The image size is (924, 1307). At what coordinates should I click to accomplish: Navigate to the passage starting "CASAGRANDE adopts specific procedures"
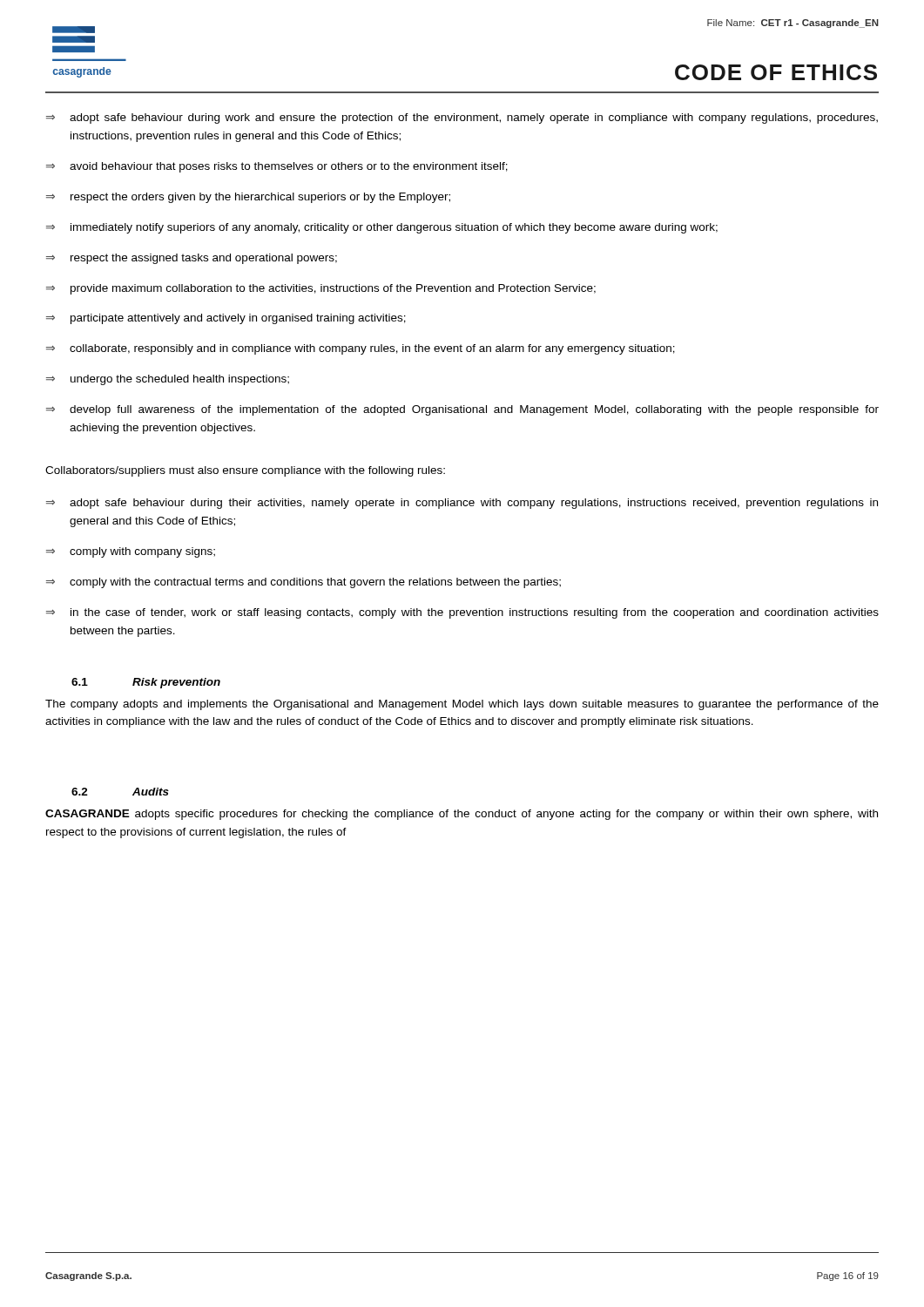(x=462, y=823)
